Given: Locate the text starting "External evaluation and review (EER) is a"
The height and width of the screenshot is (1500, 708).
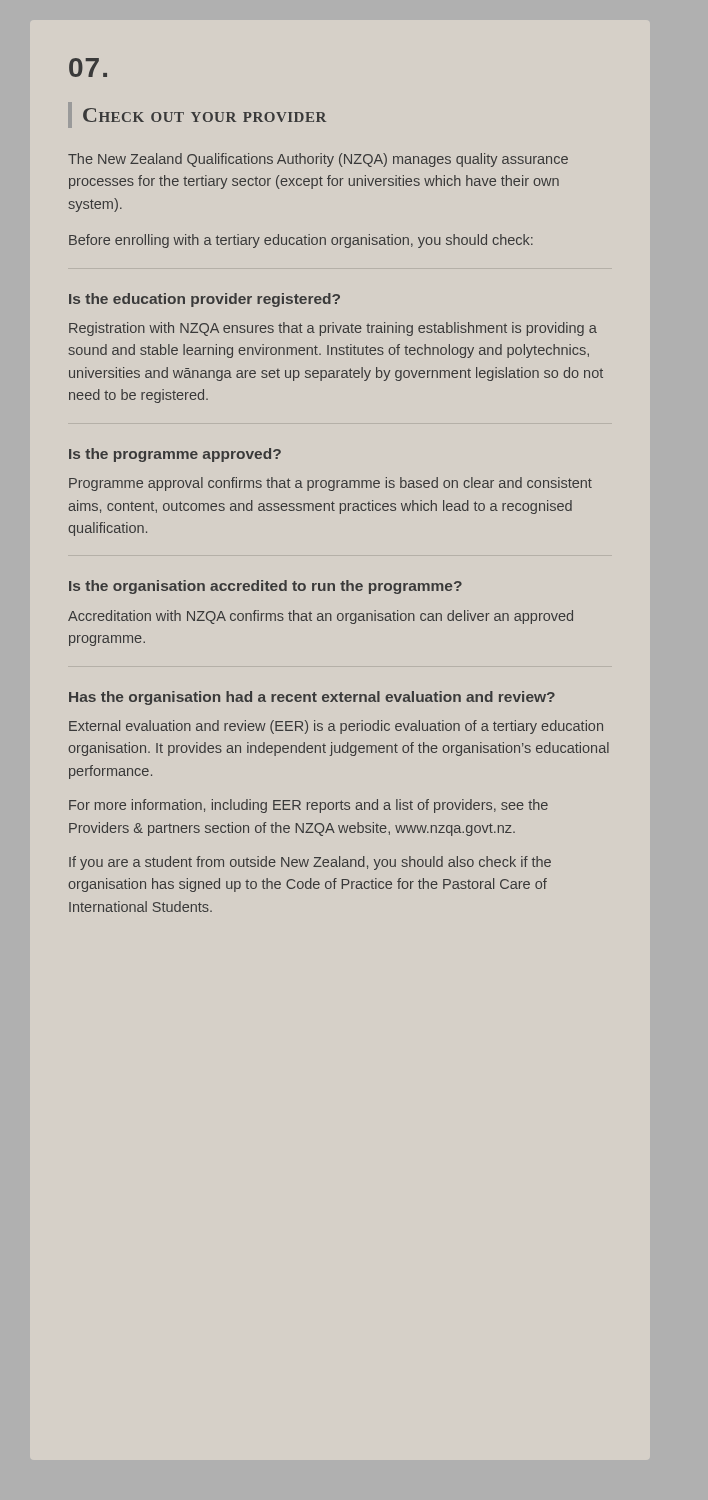Looking at the screenshot, I should [x=339, y=748].
